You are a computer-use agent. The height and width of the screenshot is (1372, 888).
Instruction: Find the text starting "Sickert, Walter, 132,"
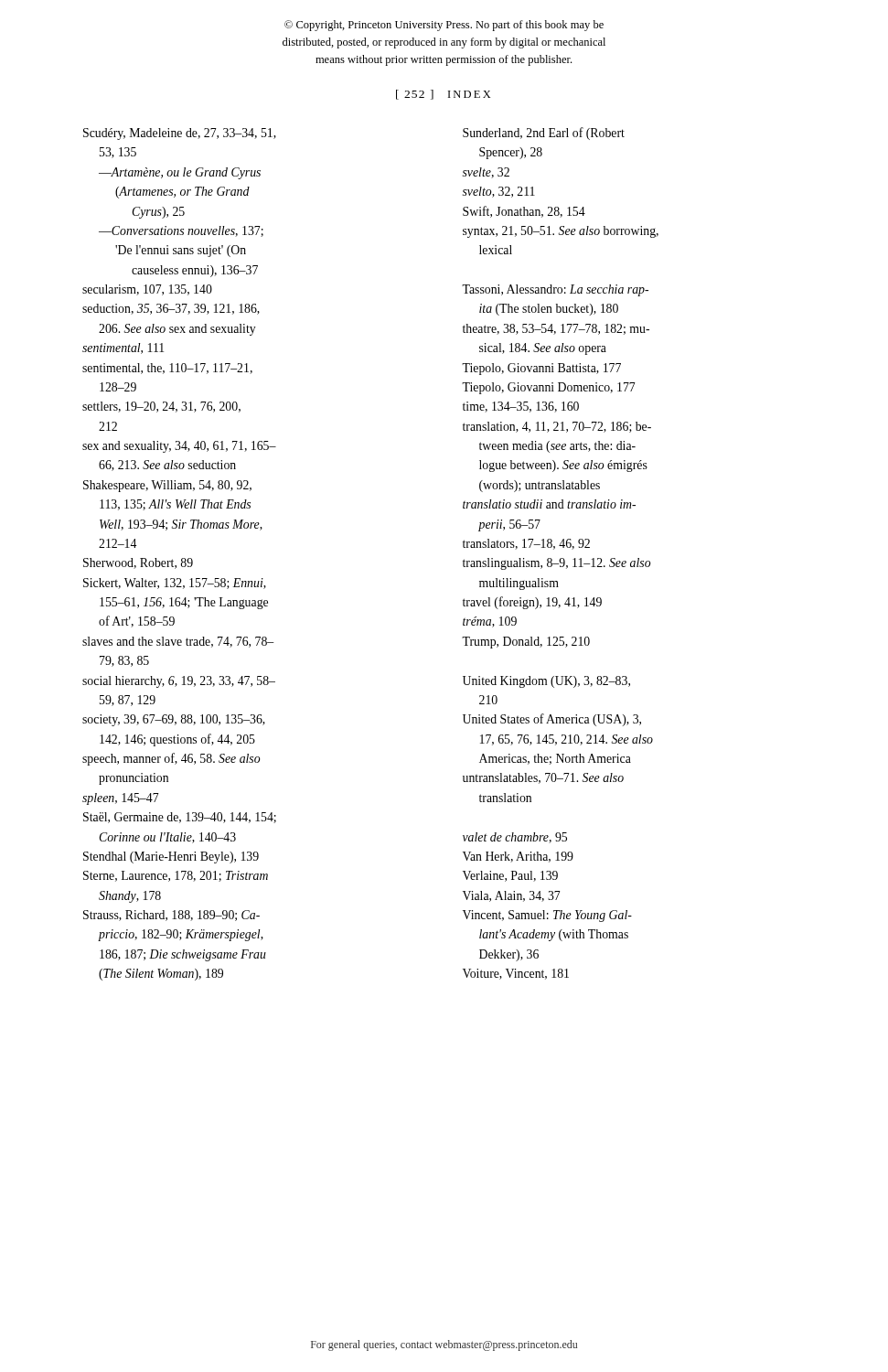[175, 602]
